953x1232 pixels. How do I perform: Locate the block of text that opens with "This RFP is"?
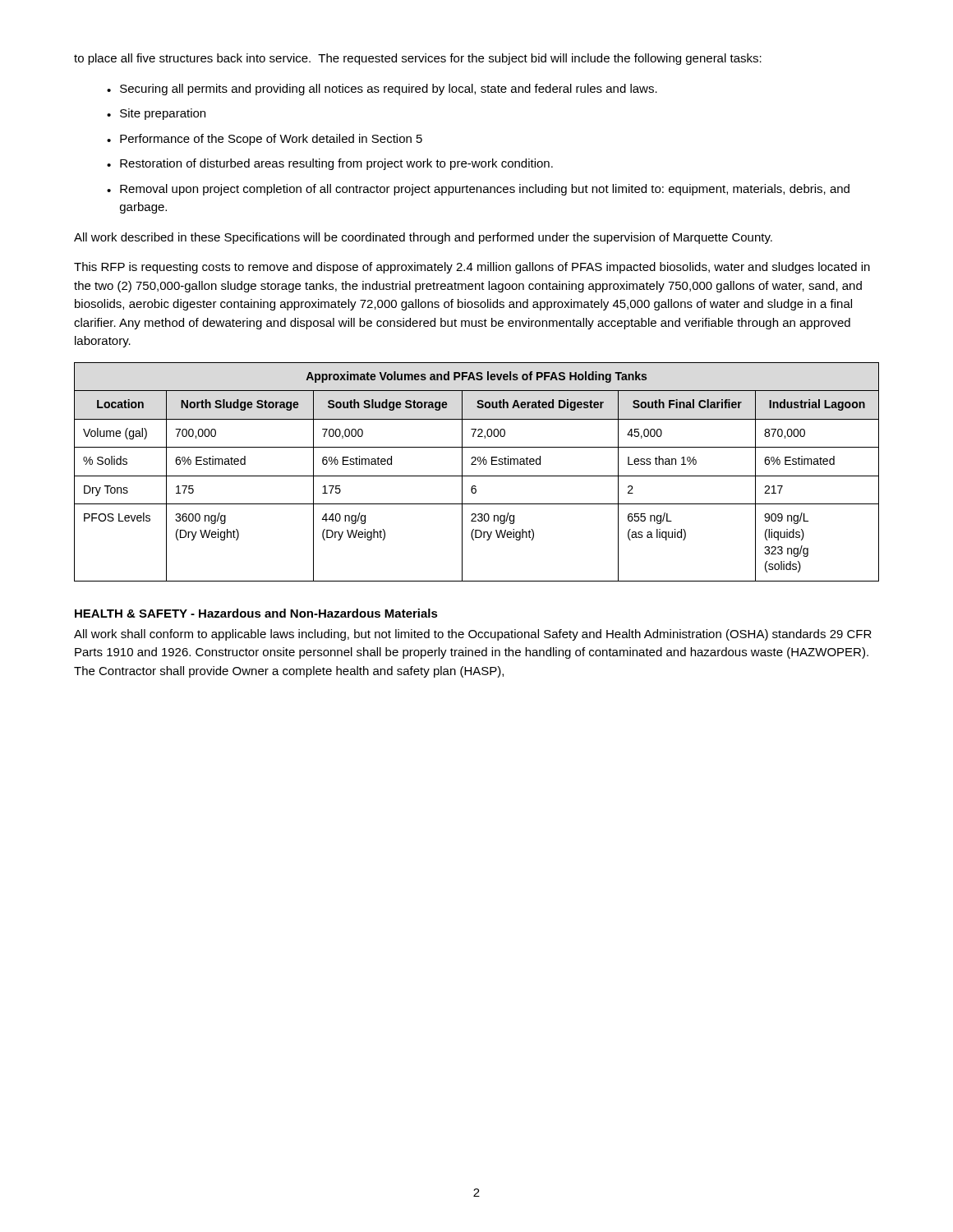472,304
